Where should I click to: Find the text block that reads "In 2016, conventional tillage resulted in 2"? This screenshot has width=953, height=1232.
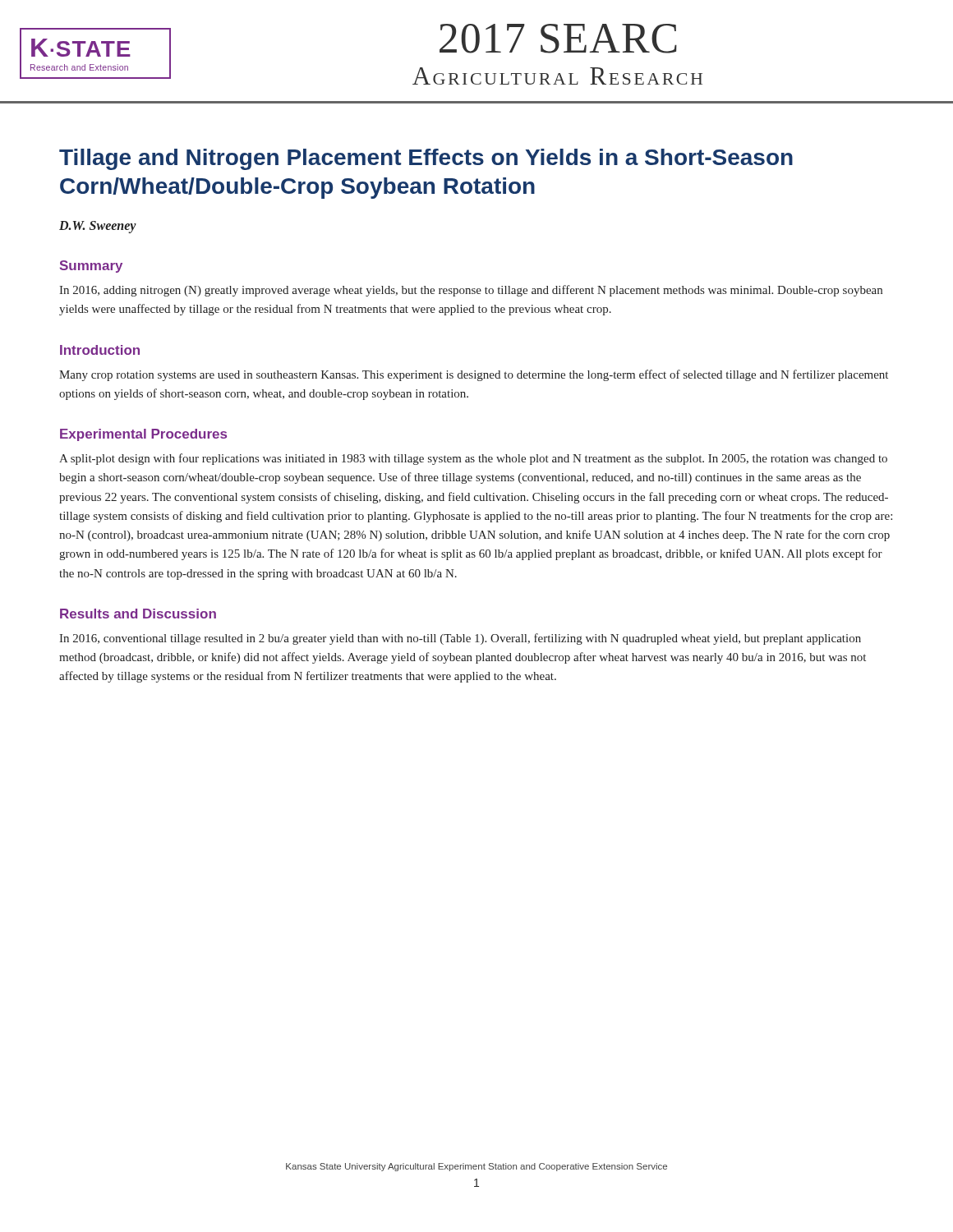(463, 657)
